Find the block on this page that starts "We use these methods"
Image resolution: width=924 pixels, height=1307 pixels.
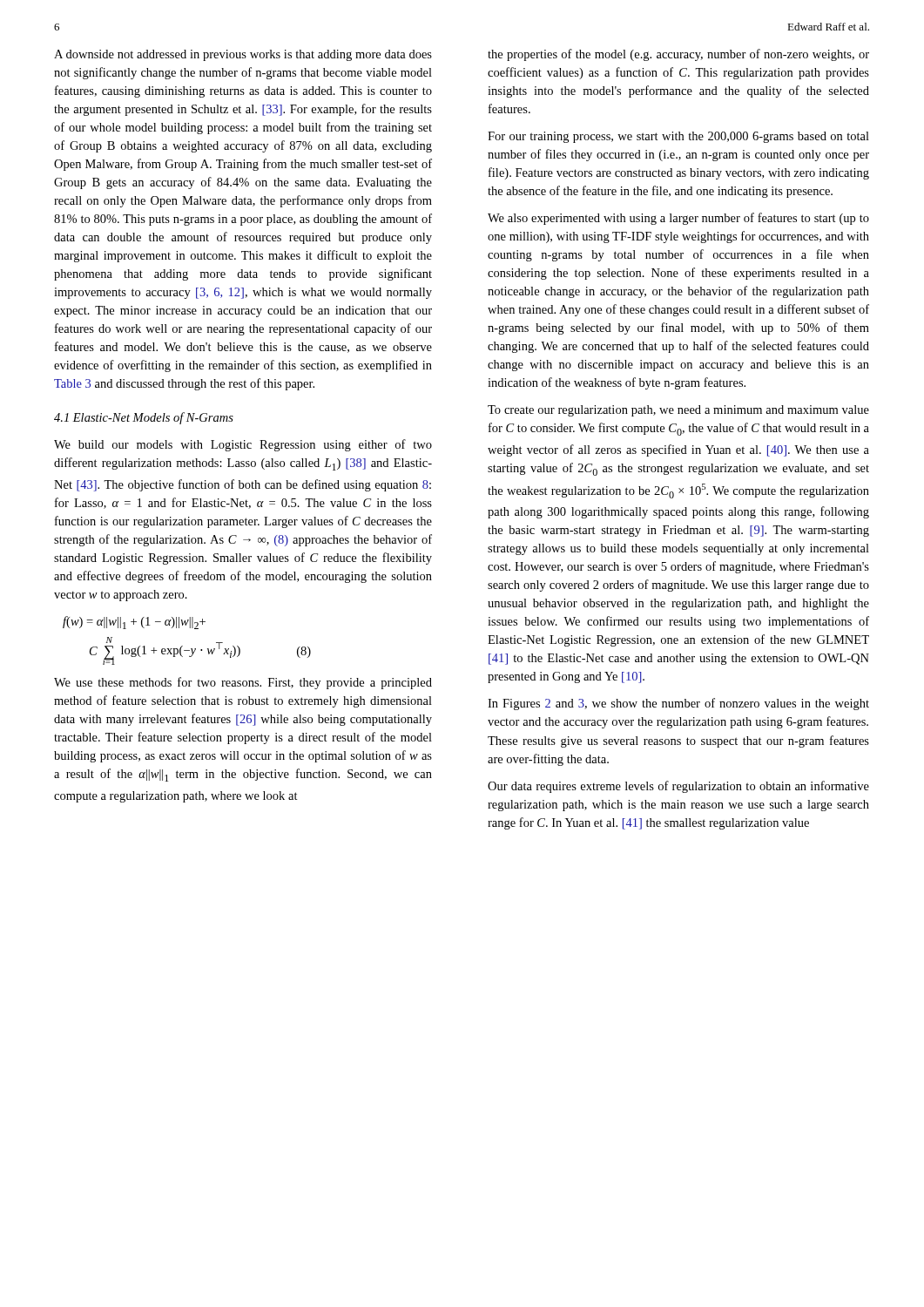243,739
